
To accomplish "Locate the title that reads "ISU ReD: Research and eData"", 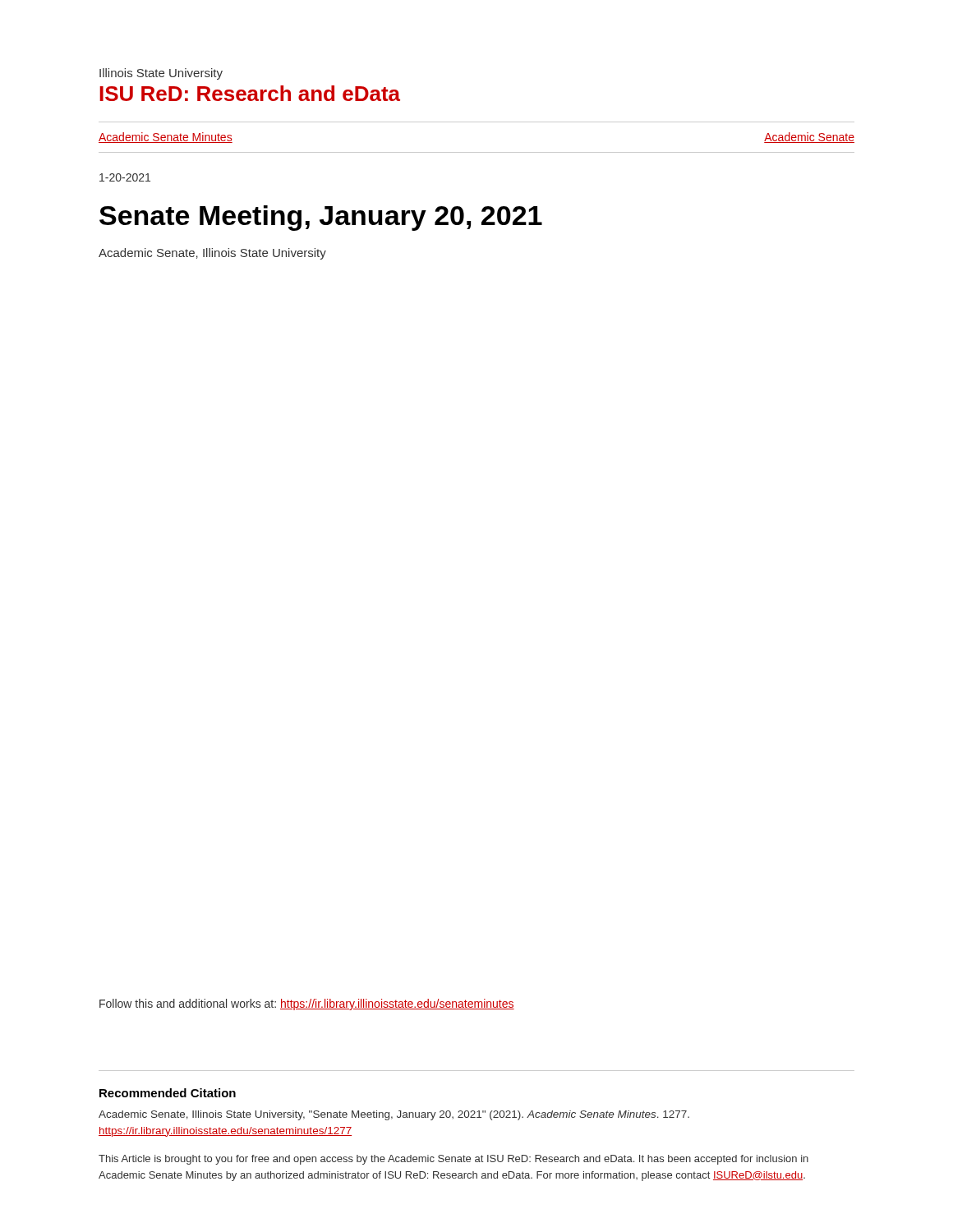I will coord(249,94).
